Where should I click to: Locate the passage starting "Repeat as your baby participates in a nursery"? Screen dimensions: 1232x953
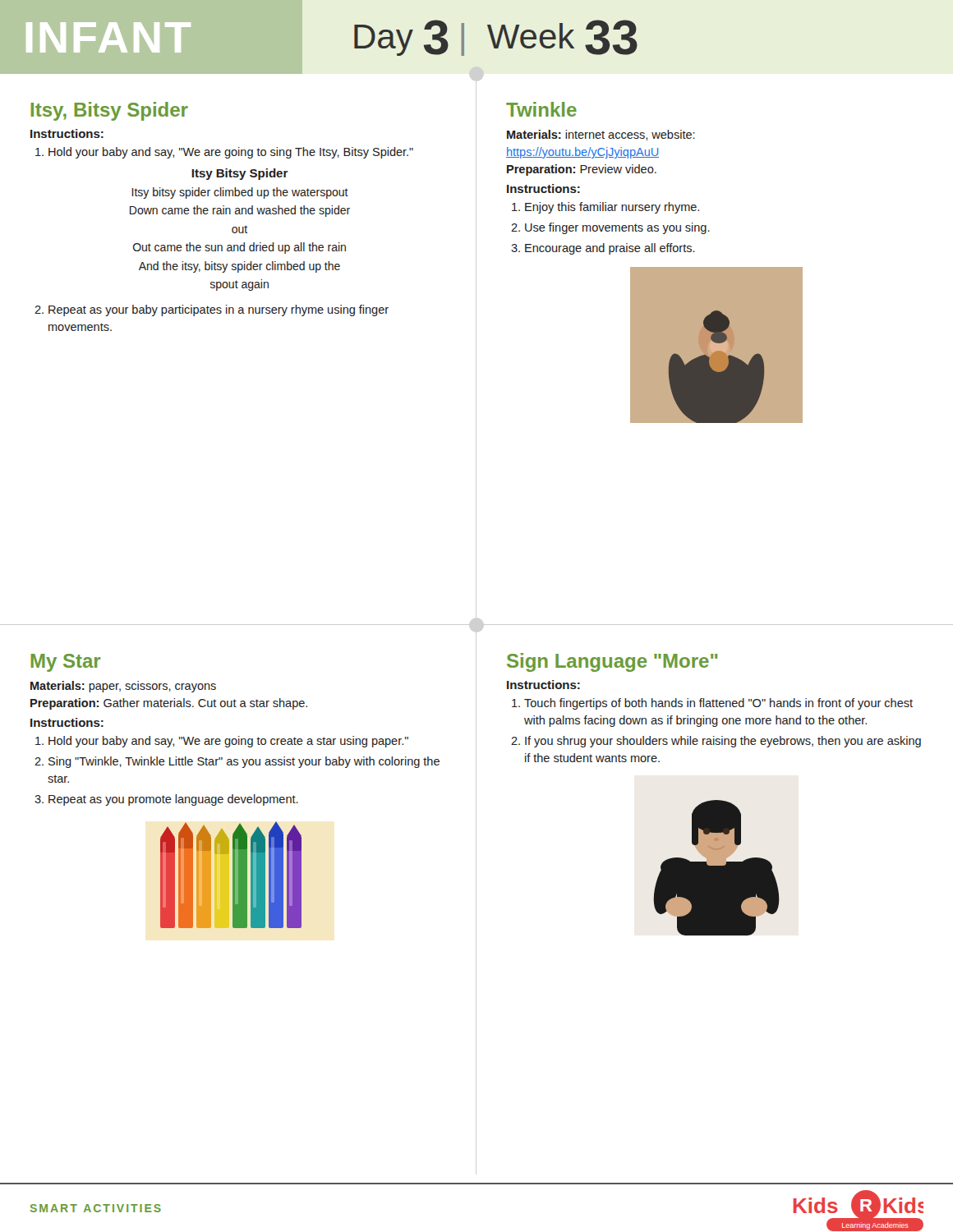point(239,319)
